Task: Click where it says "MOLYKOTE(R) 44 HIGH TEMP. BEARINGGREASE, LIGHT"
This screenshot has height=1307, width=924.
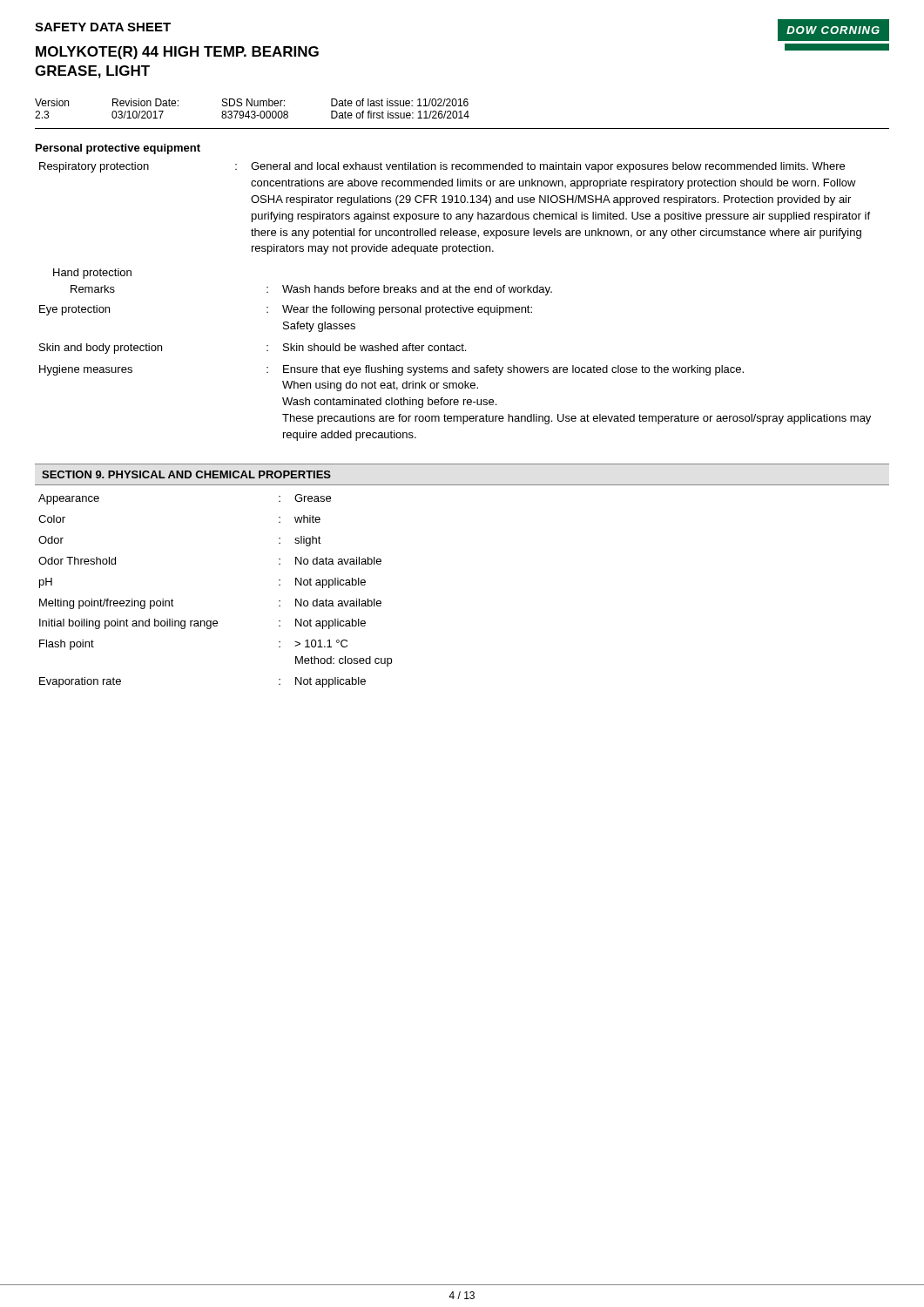Action: pos(177,61)
